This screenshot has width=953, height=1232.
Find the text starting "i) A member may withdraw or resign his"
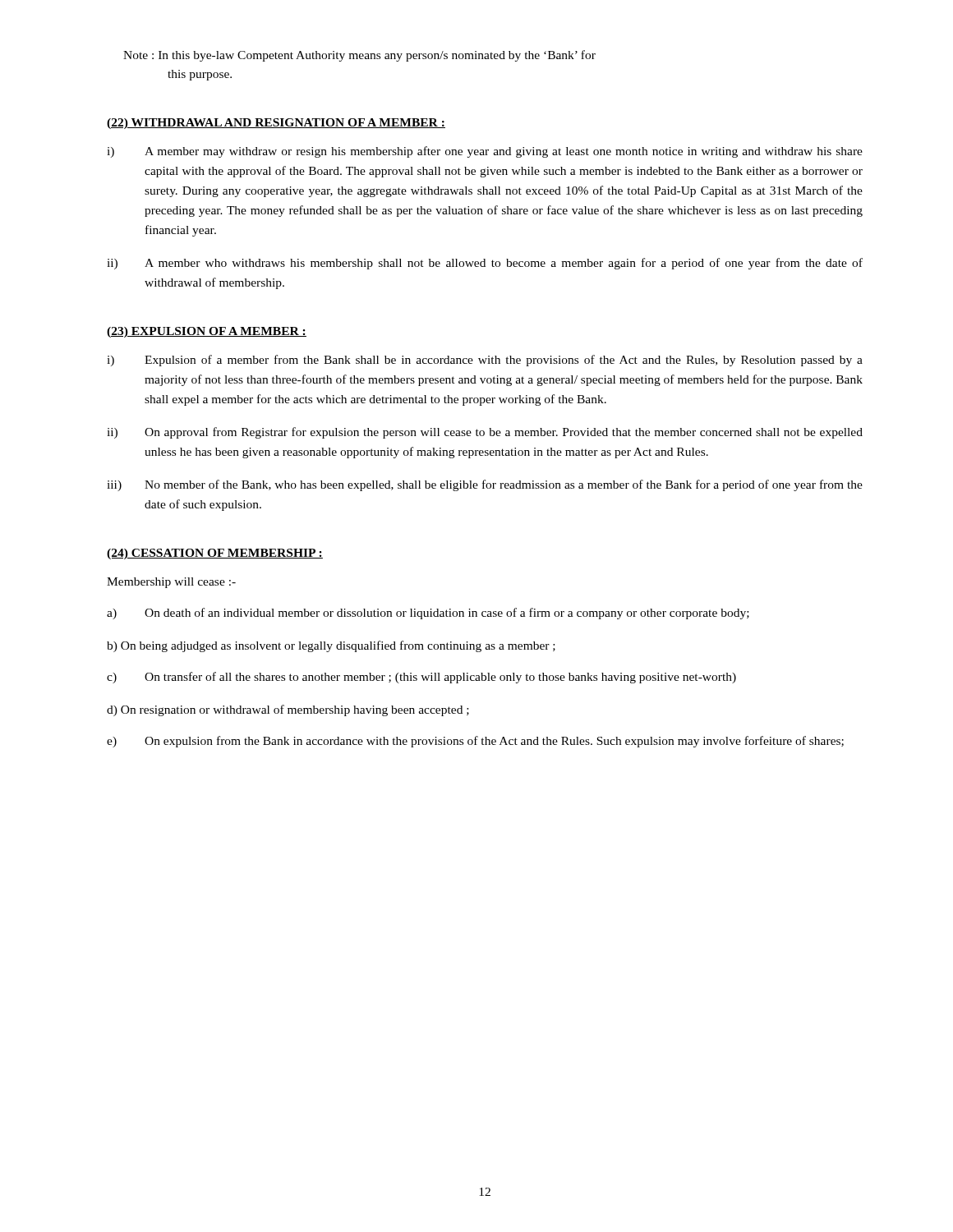click(485, 190)
